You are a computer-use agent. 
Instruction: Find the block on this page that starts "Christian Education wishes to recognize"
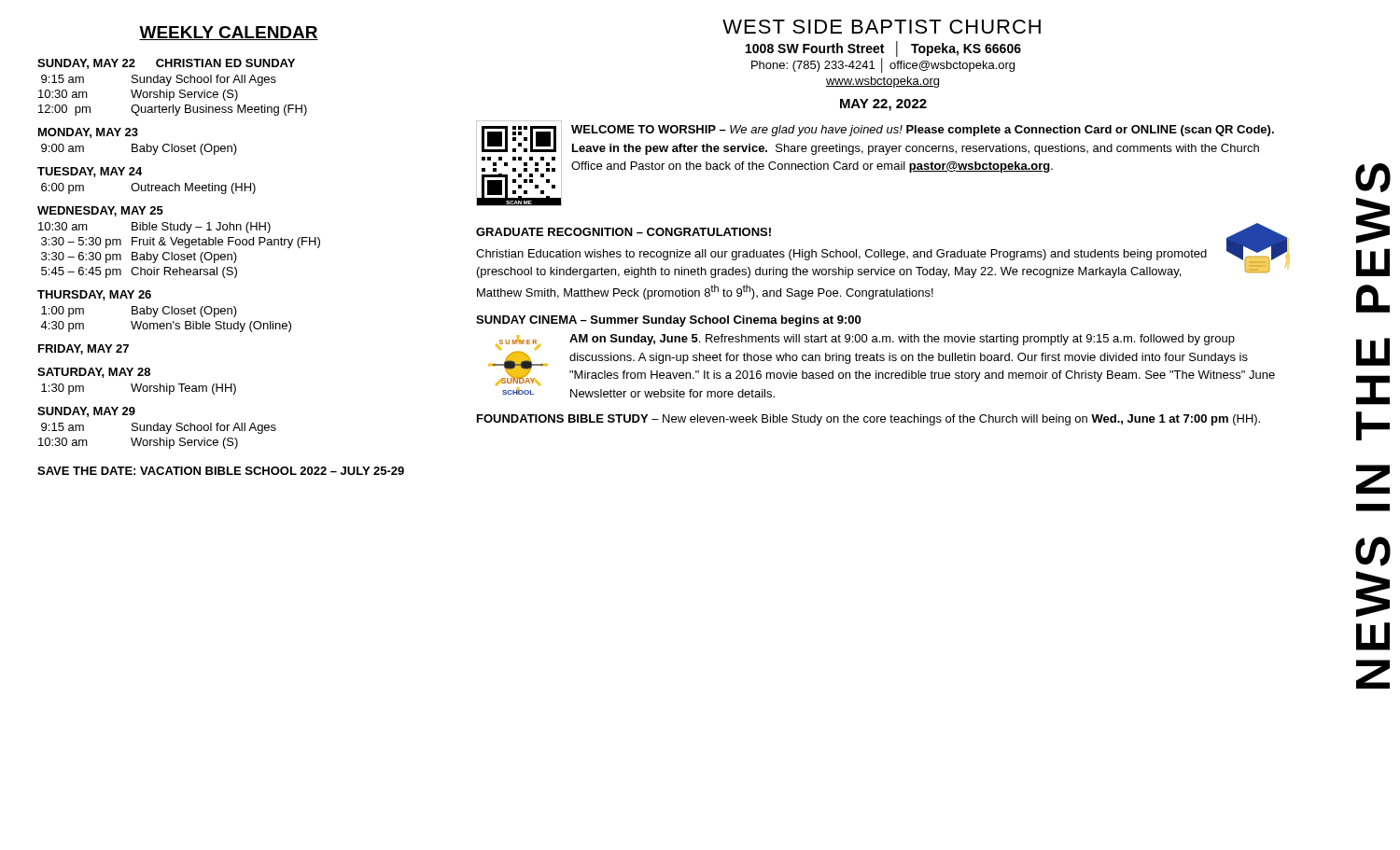[x=842, y=273]
